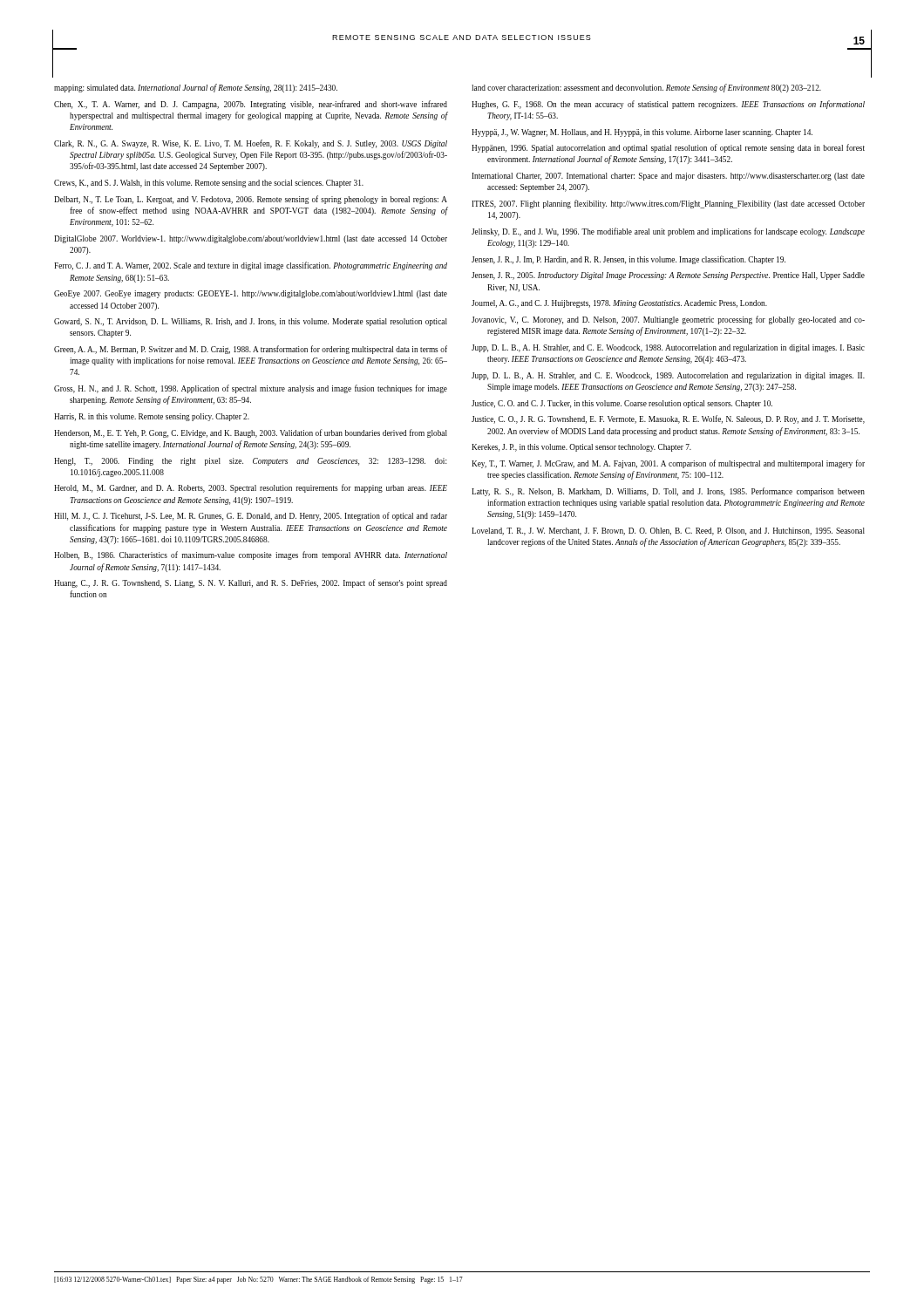
Task: Point to the block beginning "Henderson, M., E."
Action: [x=251, y=439]
